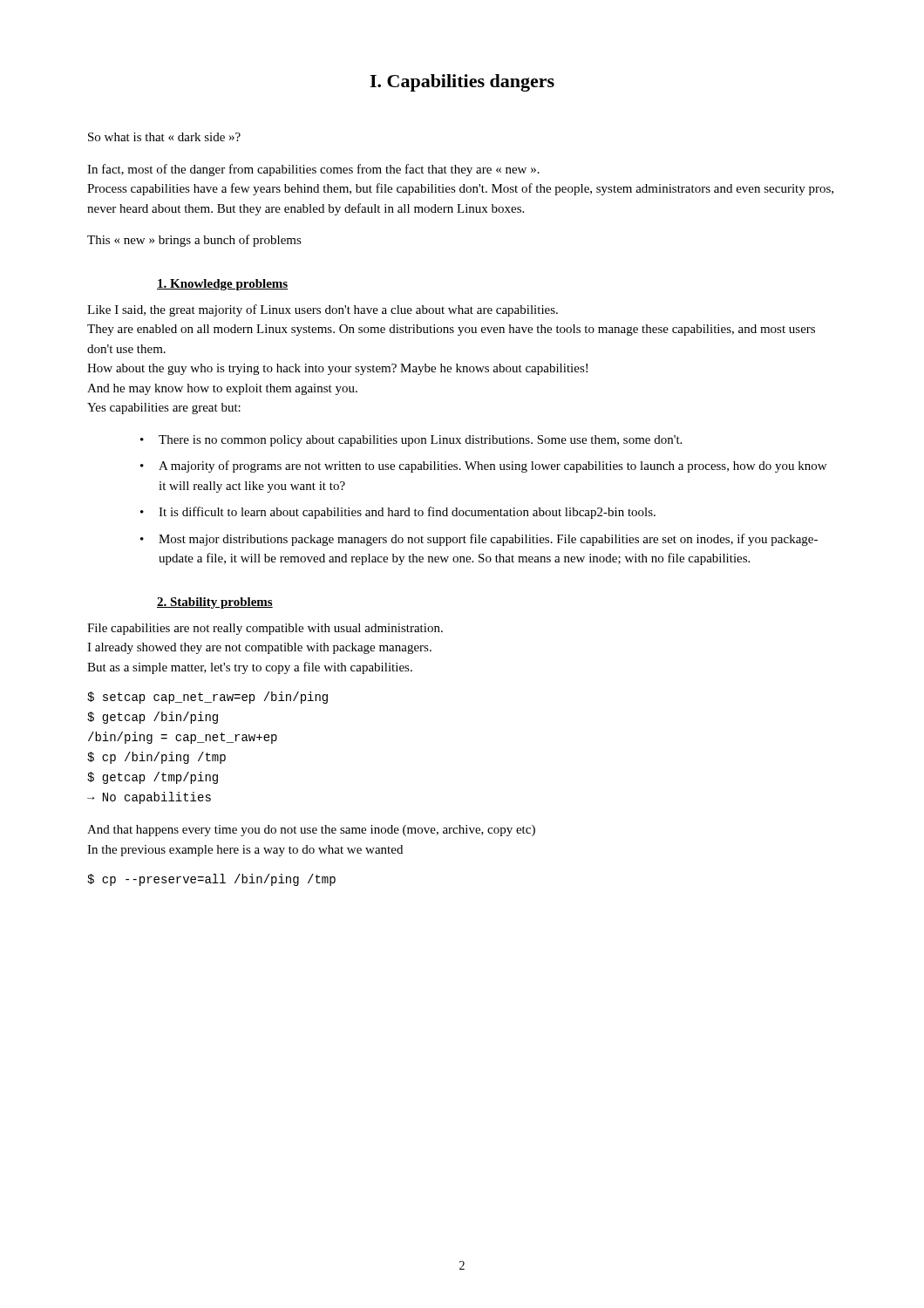Point to "$ cp /bin/ping /tmp"
Viewport: 924px width, 1308px height.
coord(157,758)
